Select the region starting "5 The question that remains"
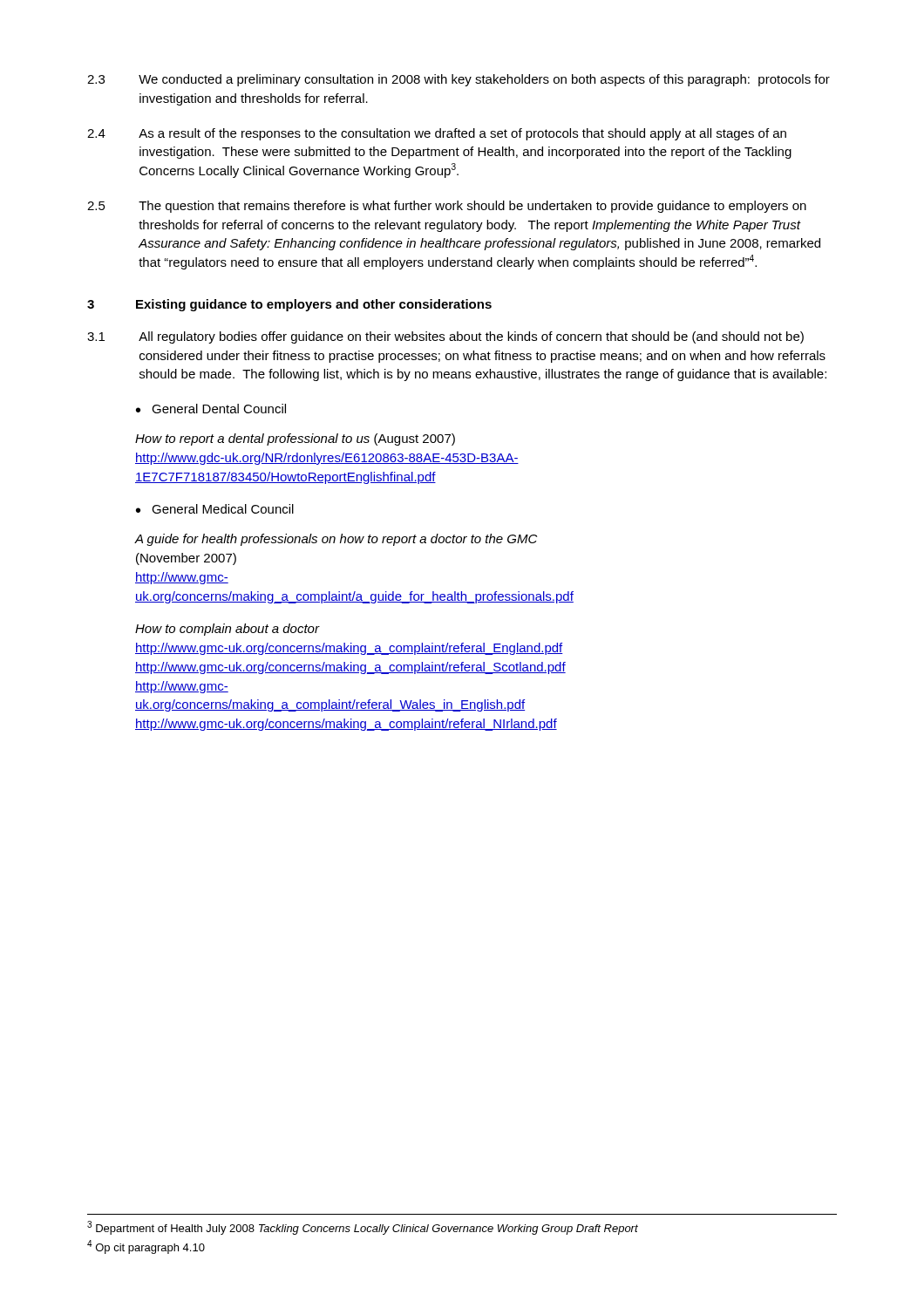The height and width of the screenshot is (1308, 924). [462, 234]
